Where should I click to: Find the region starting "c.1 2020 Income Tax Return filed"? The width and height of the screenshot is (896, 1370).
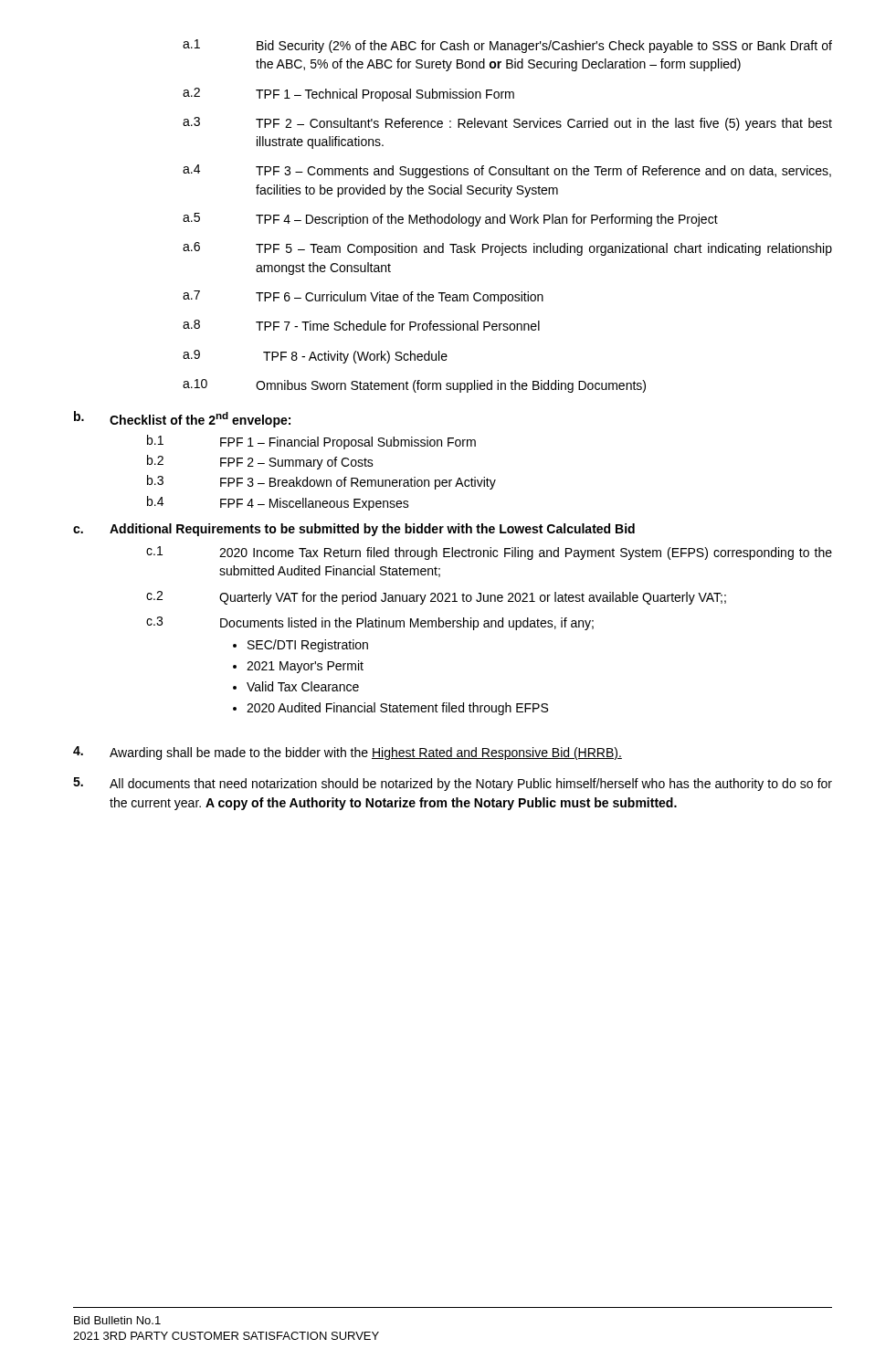point(489,562)
